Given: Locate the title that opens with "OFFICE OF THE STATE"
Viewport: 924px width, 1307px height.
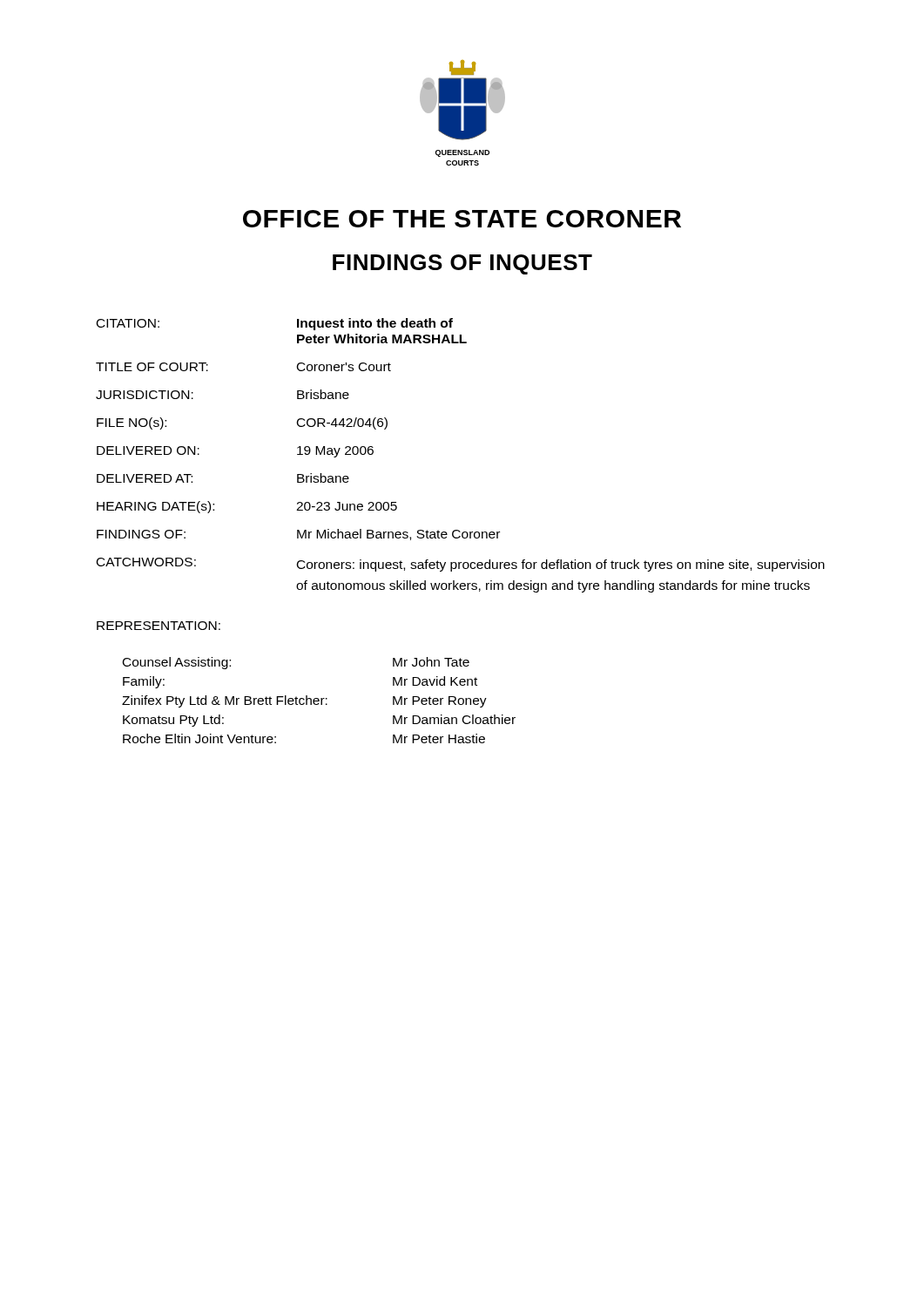Looking at the screenshot, I should tap(462, 218).
